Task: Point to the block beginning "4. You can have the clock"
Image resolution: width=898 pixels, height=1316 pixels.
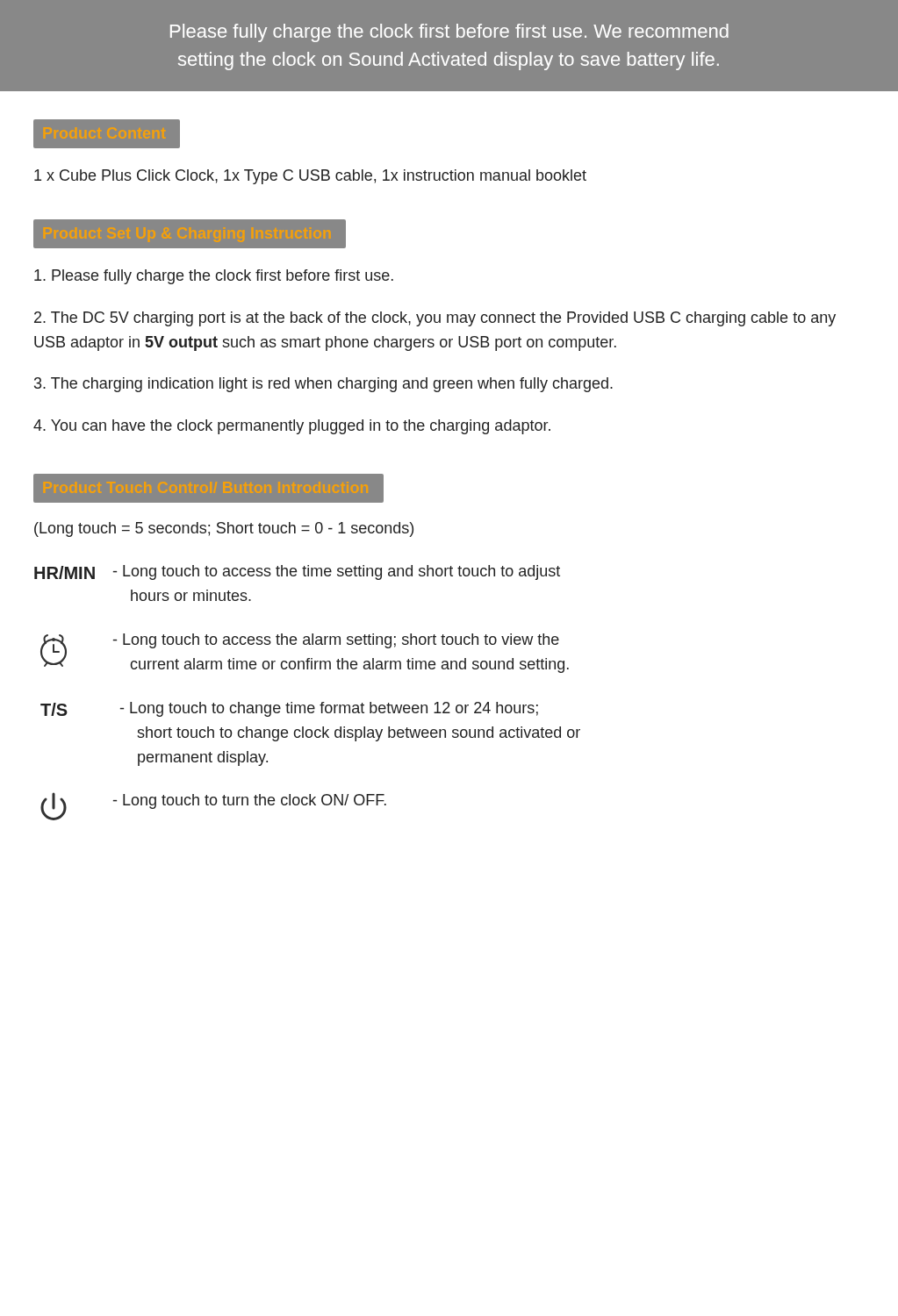Action: 292,426
